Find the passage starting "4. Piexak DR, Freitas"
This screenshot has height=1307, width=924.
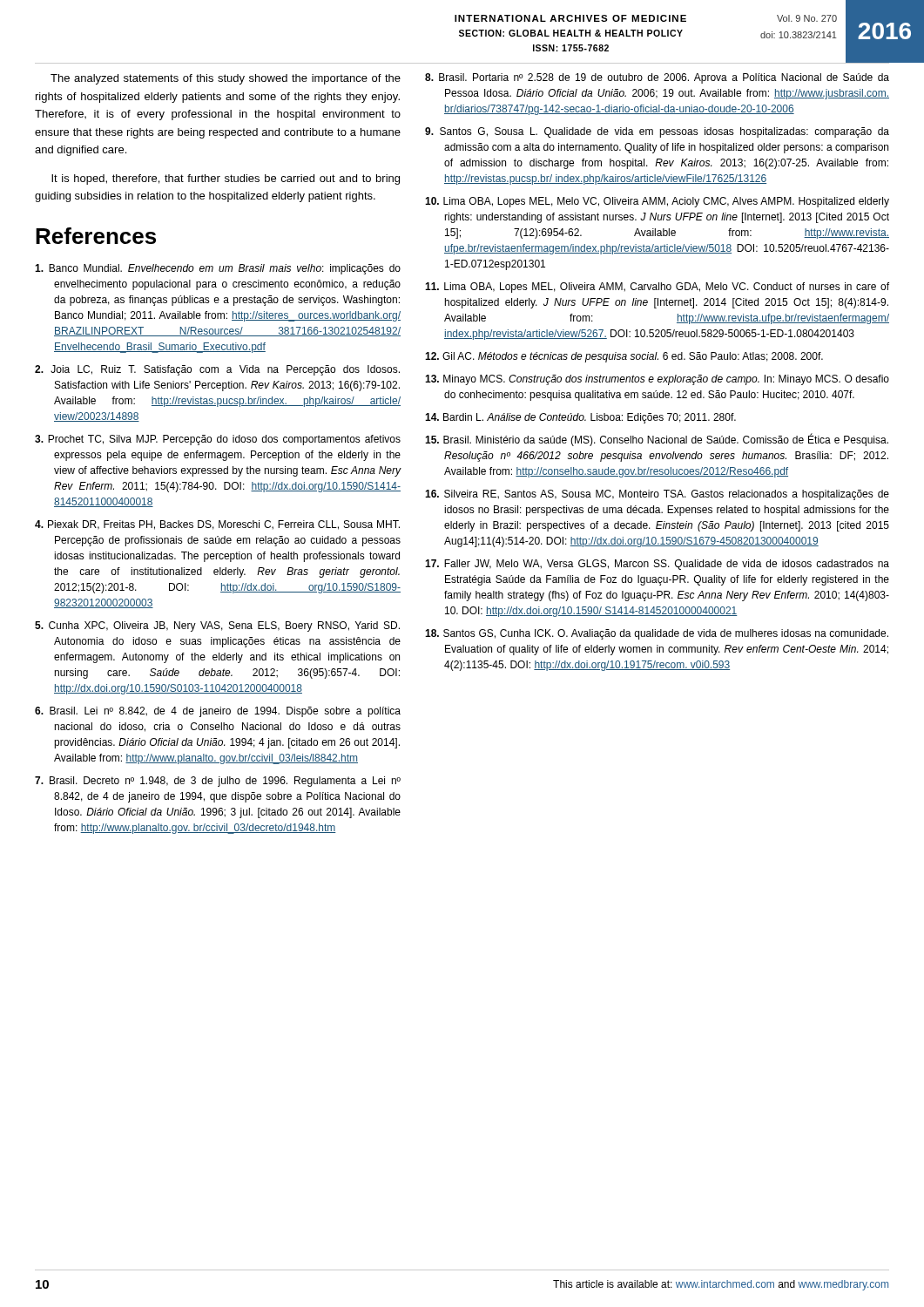[x=218, y=564]
